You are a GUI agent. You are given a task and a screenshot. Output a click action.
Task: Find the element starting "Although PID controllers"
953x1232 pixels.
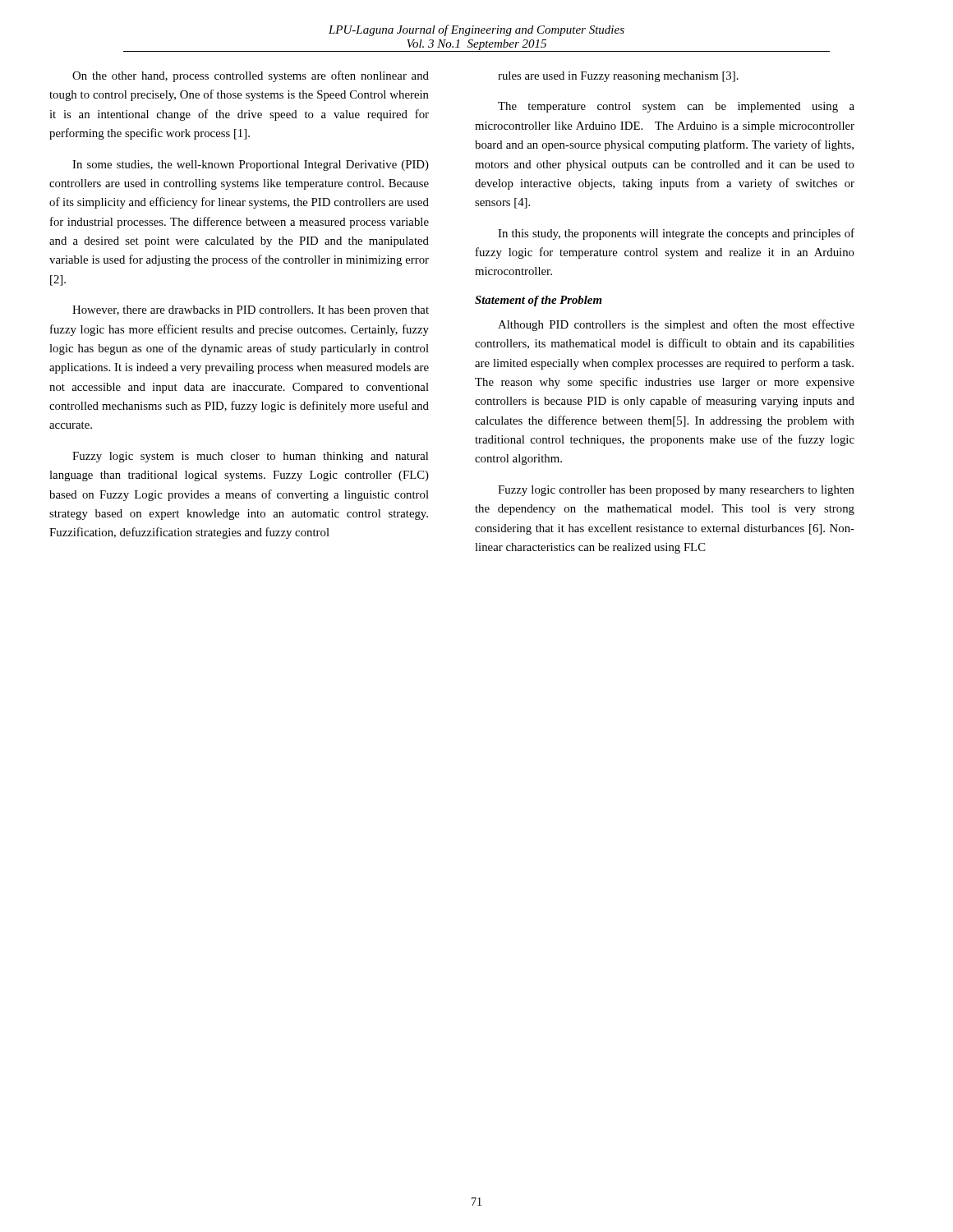(x=665, y=391)
